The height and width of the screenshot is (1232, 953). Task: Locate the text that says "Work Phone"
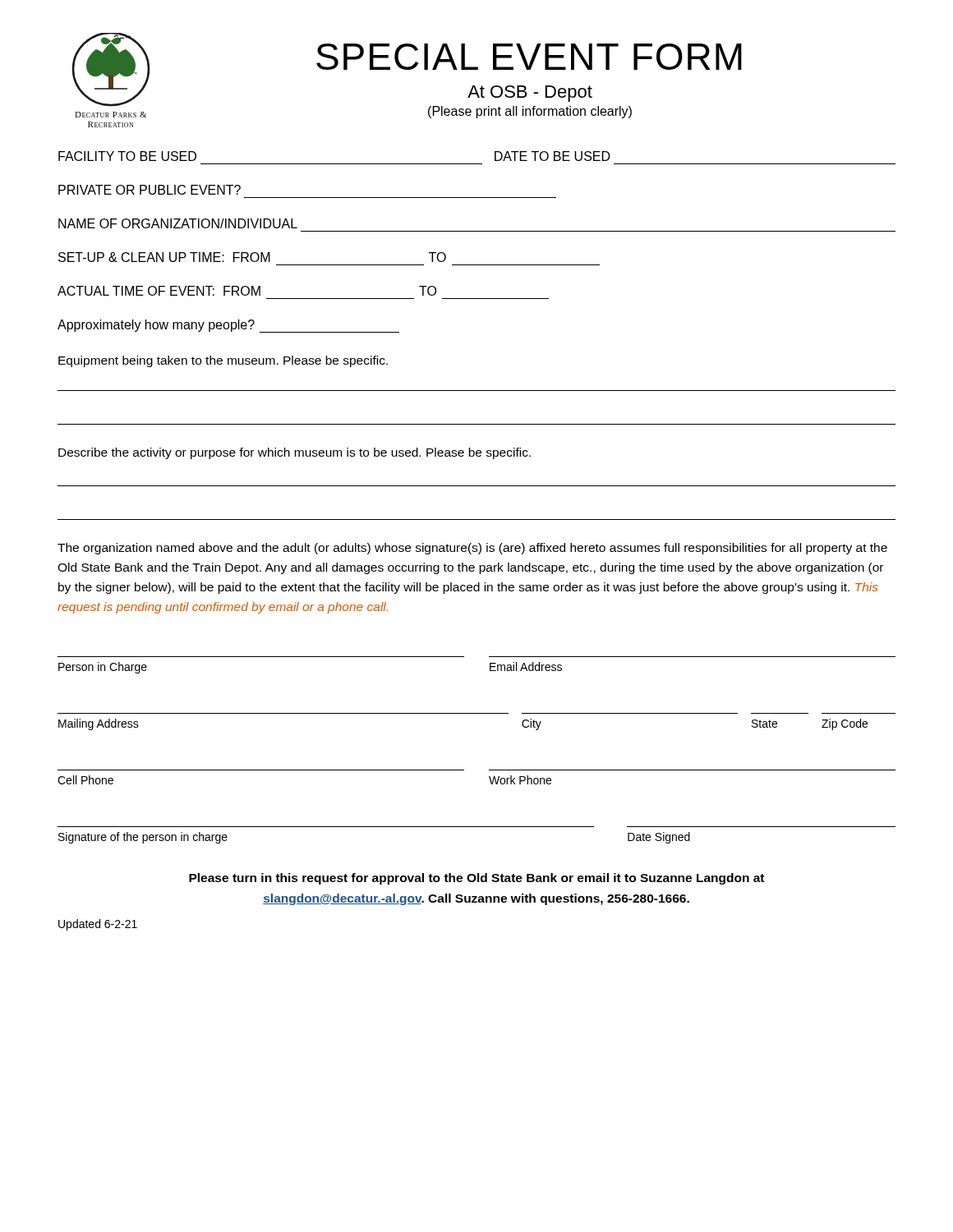(x=692, y=770)
